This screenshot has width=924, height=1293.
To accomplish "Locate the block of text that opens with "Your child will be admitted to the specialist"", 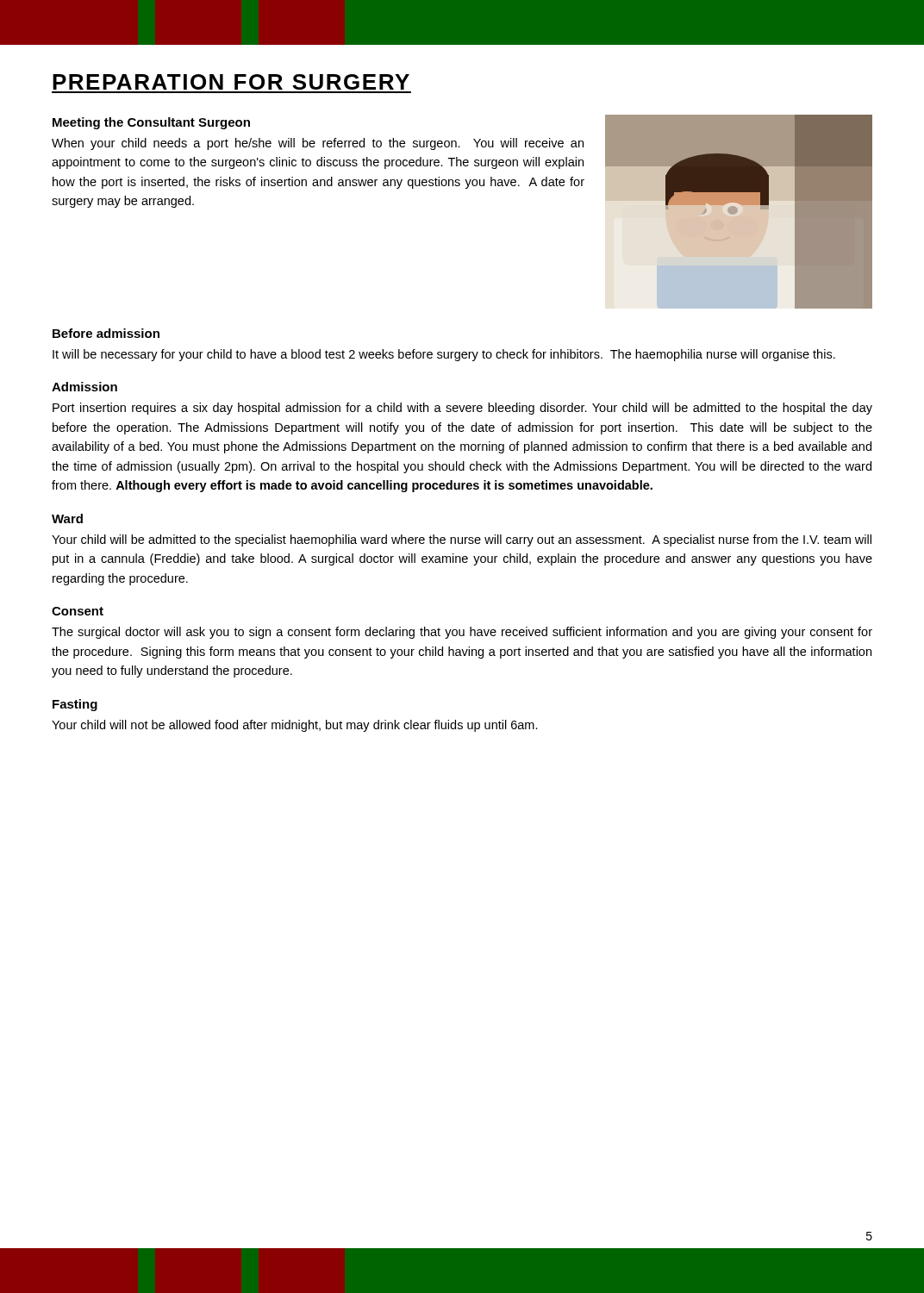I will point(462,559).
